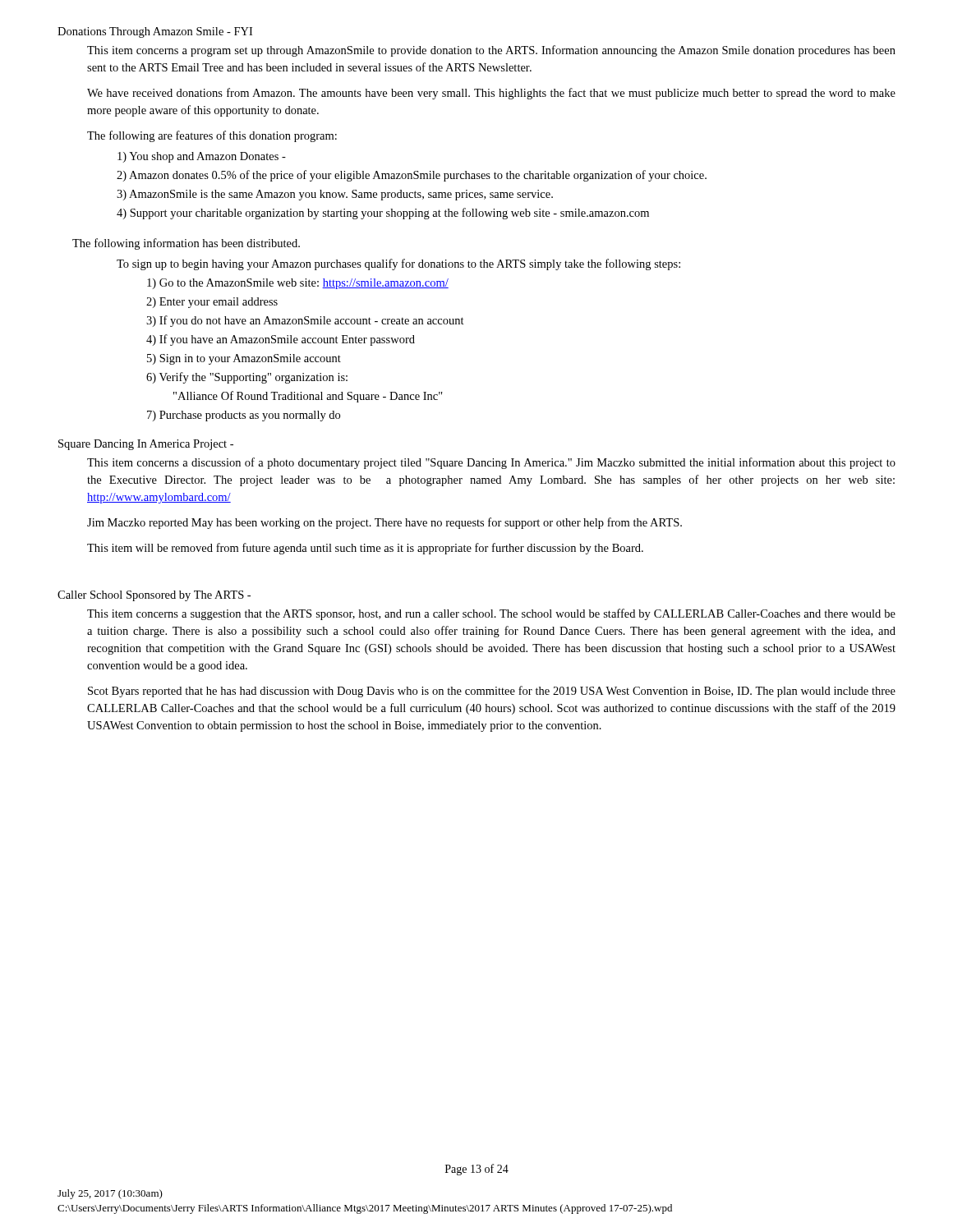Select the region starting "Jim Maczko reported May"
Viewport: 953px width, 1232px height.
point(476,523)
